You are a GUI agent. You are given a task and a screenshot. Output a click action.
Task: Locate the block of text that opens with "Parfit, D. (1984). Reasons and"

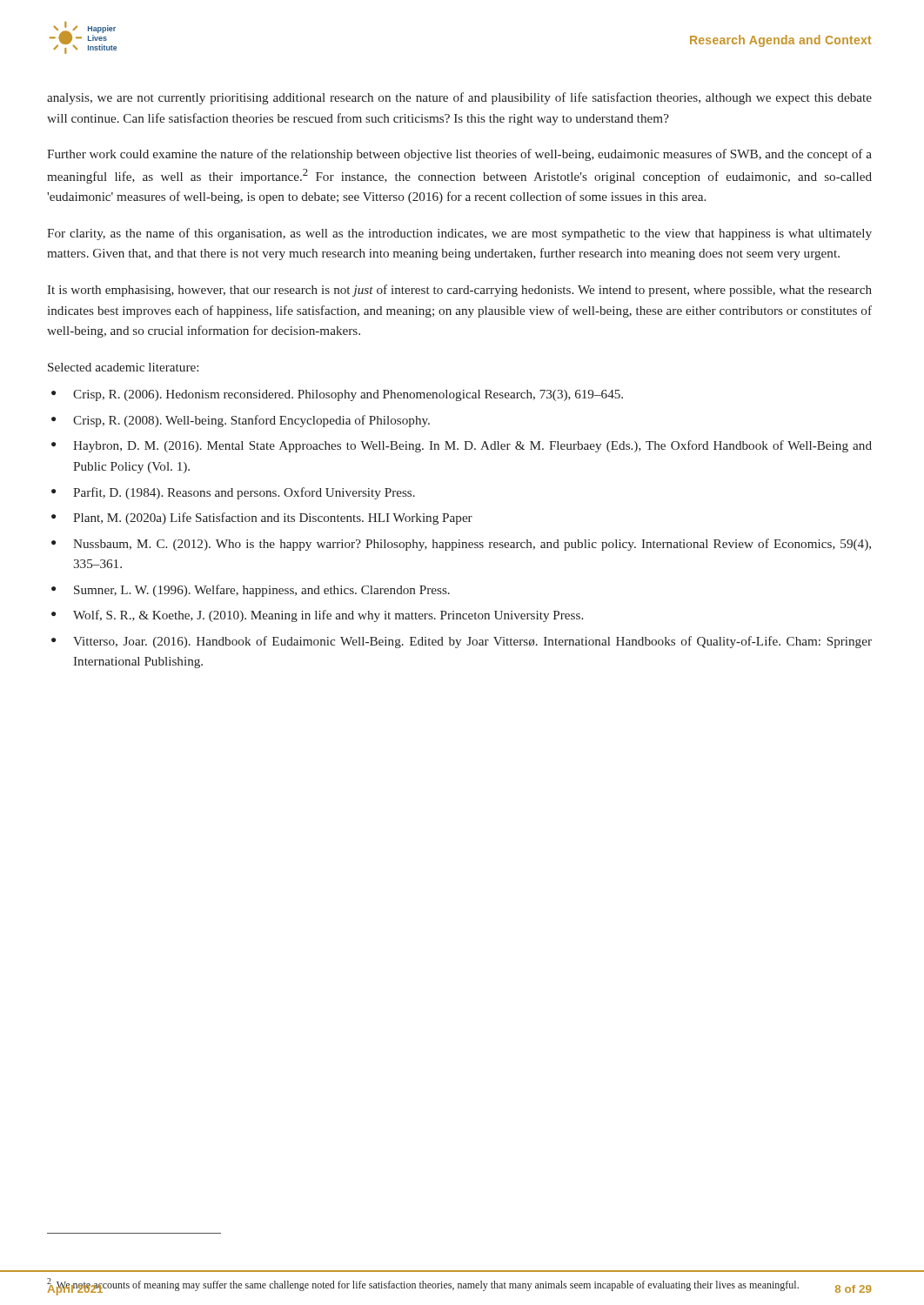(x=244, y=492)
